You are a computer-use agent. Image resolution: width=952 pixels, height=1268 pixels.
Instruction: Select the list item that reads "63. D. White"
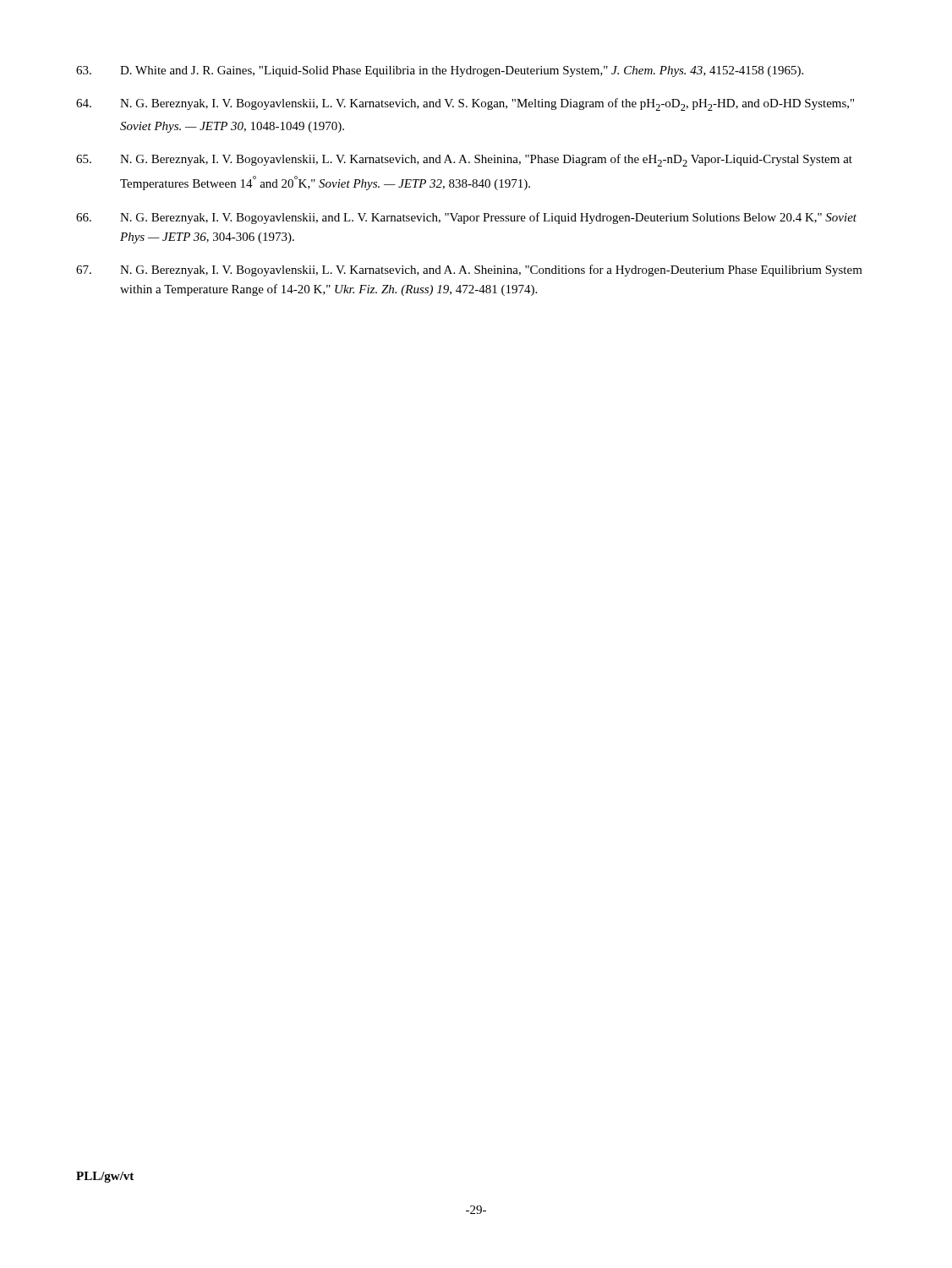tap(476, 71)
